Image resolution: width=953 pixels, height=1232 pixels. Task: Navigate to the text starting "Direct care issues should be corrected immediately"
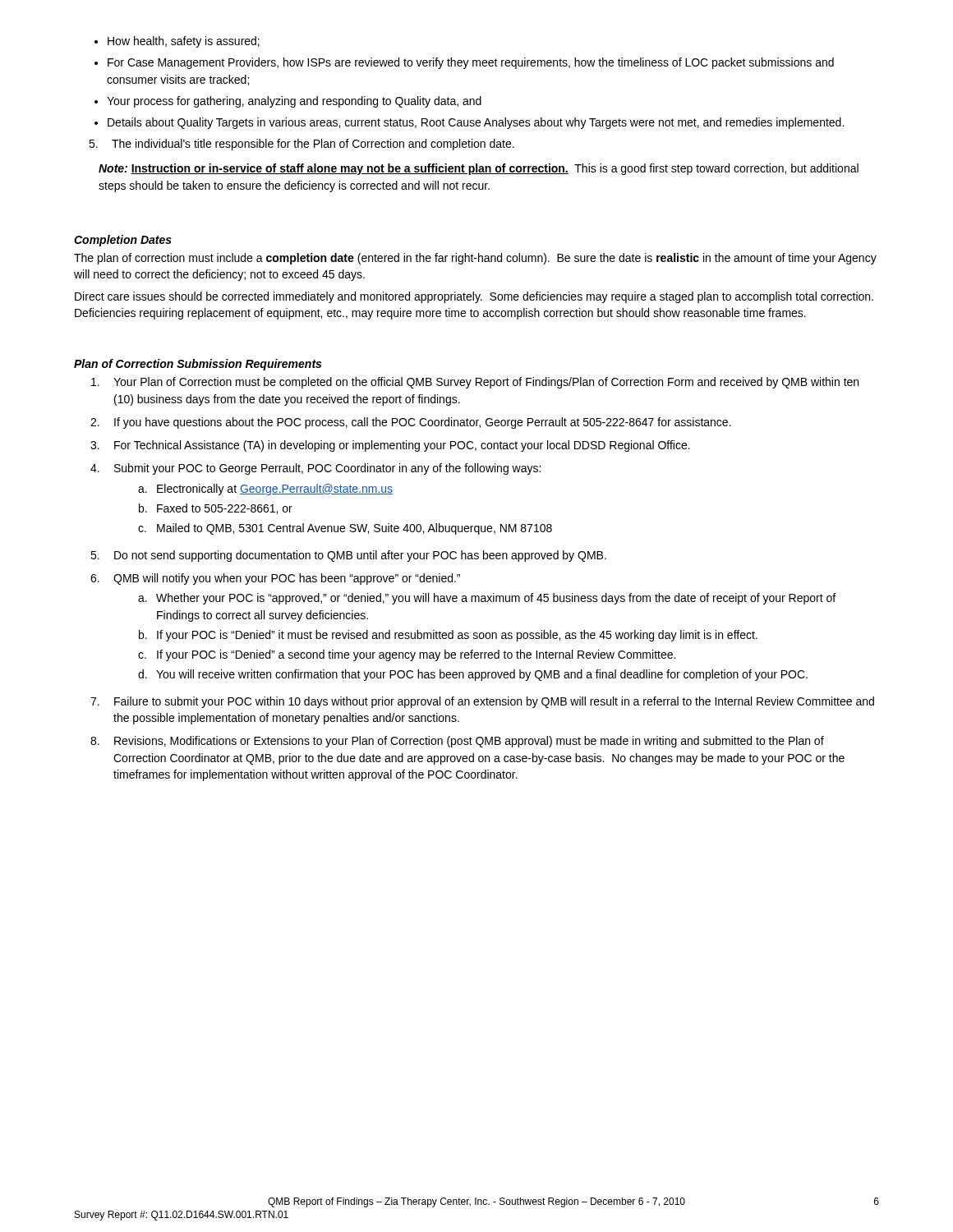[x=476, y=305]
